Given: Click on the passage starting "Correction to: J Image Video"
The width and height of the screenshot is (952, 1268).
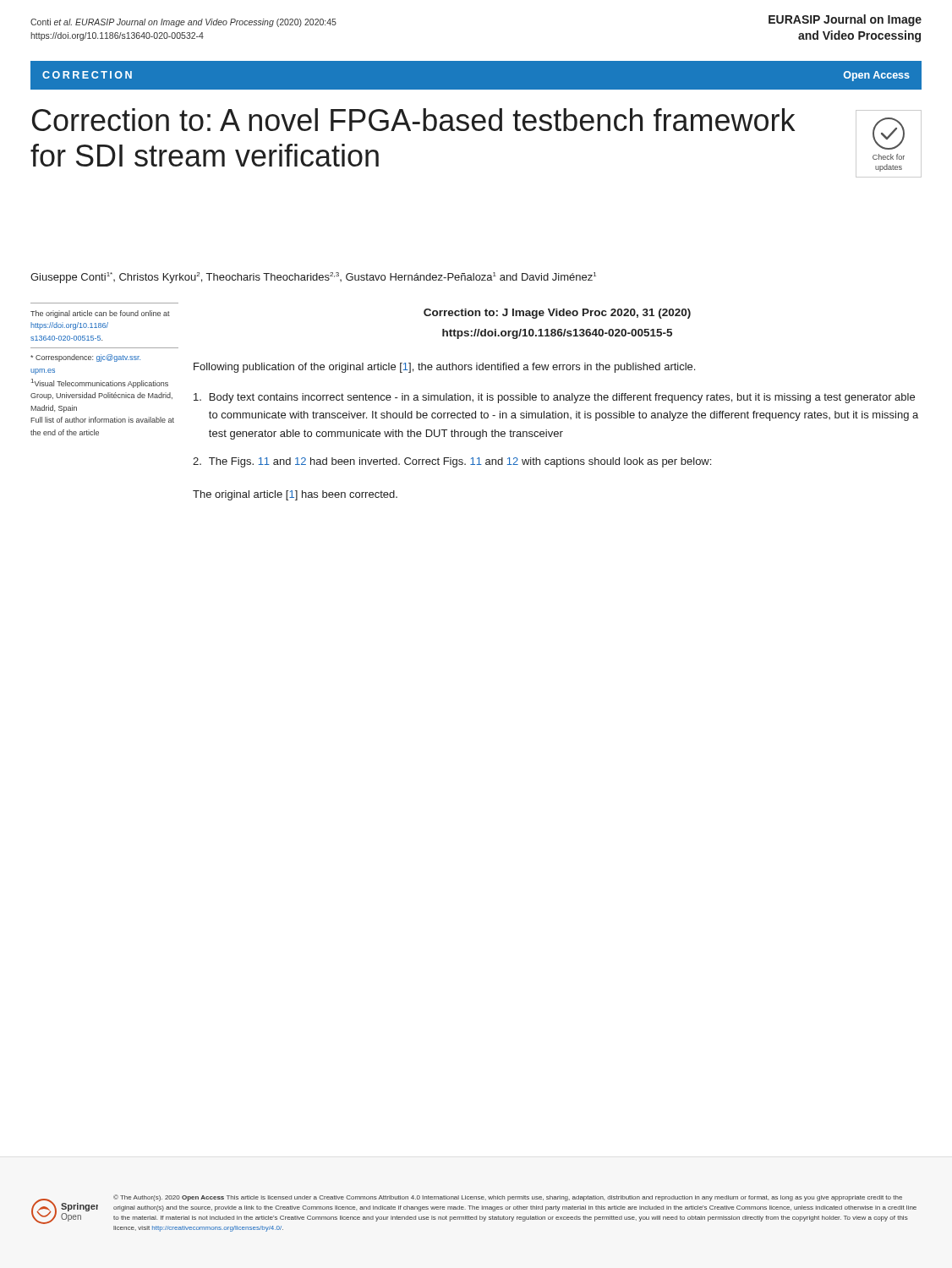Looking at the screenshot, I should pyautogui.click(x=557, y=322).
